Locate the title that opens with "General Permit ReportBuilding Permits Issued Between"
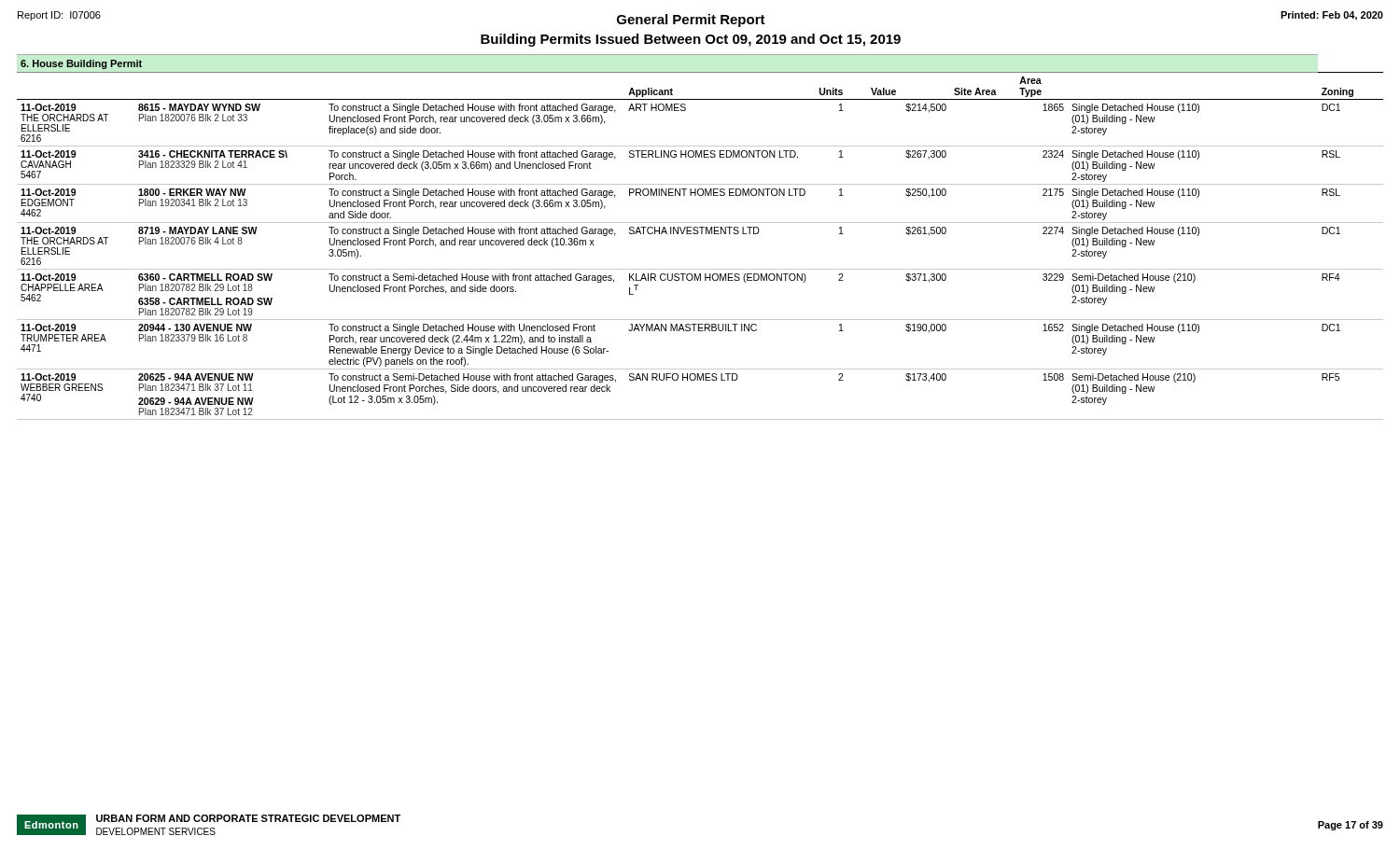This screenshot has width=1400, height=850. click(x=691, y=29)
